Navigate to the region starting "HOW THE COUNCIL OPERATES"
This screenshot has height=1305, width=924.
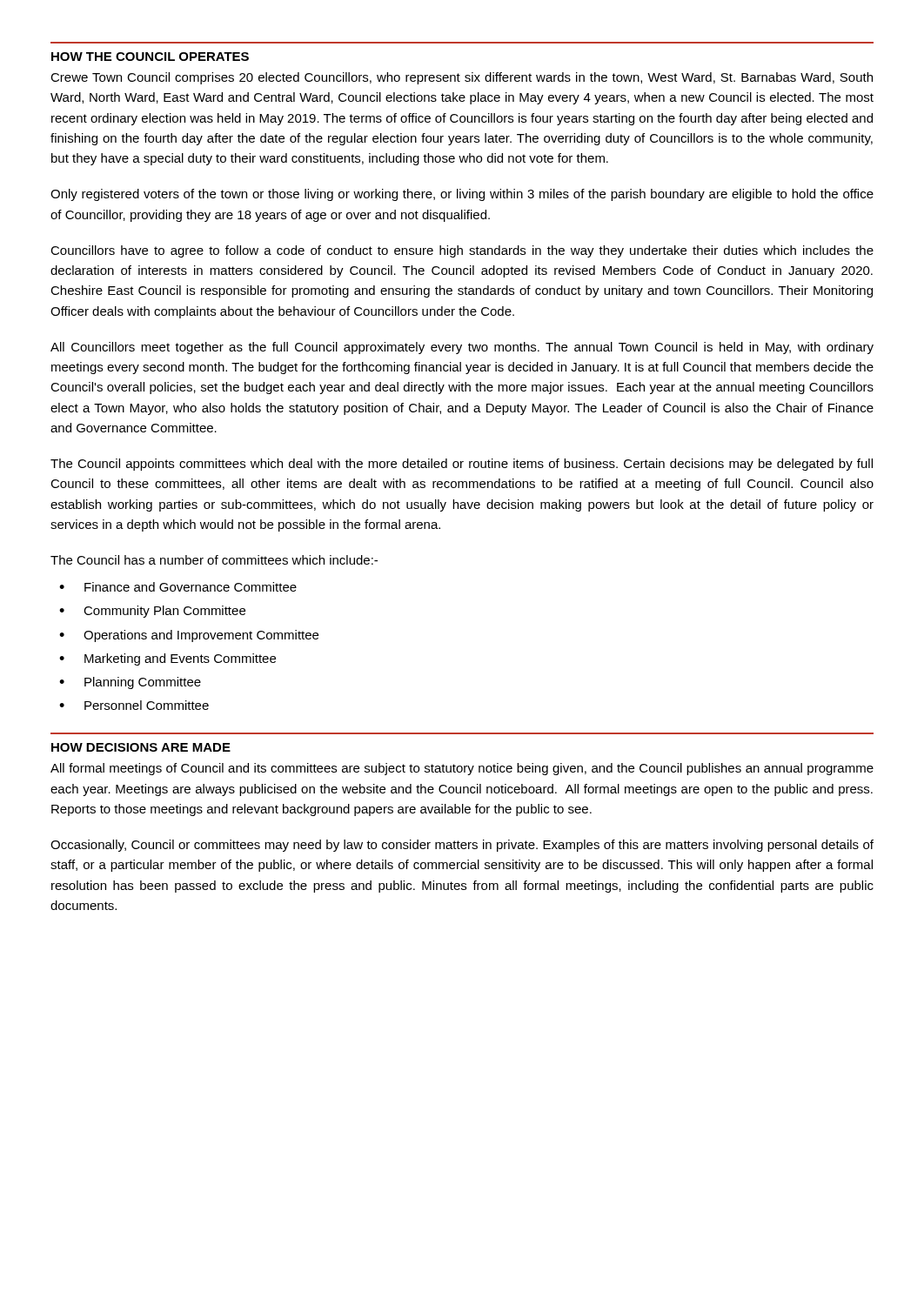tap(150, 56)
